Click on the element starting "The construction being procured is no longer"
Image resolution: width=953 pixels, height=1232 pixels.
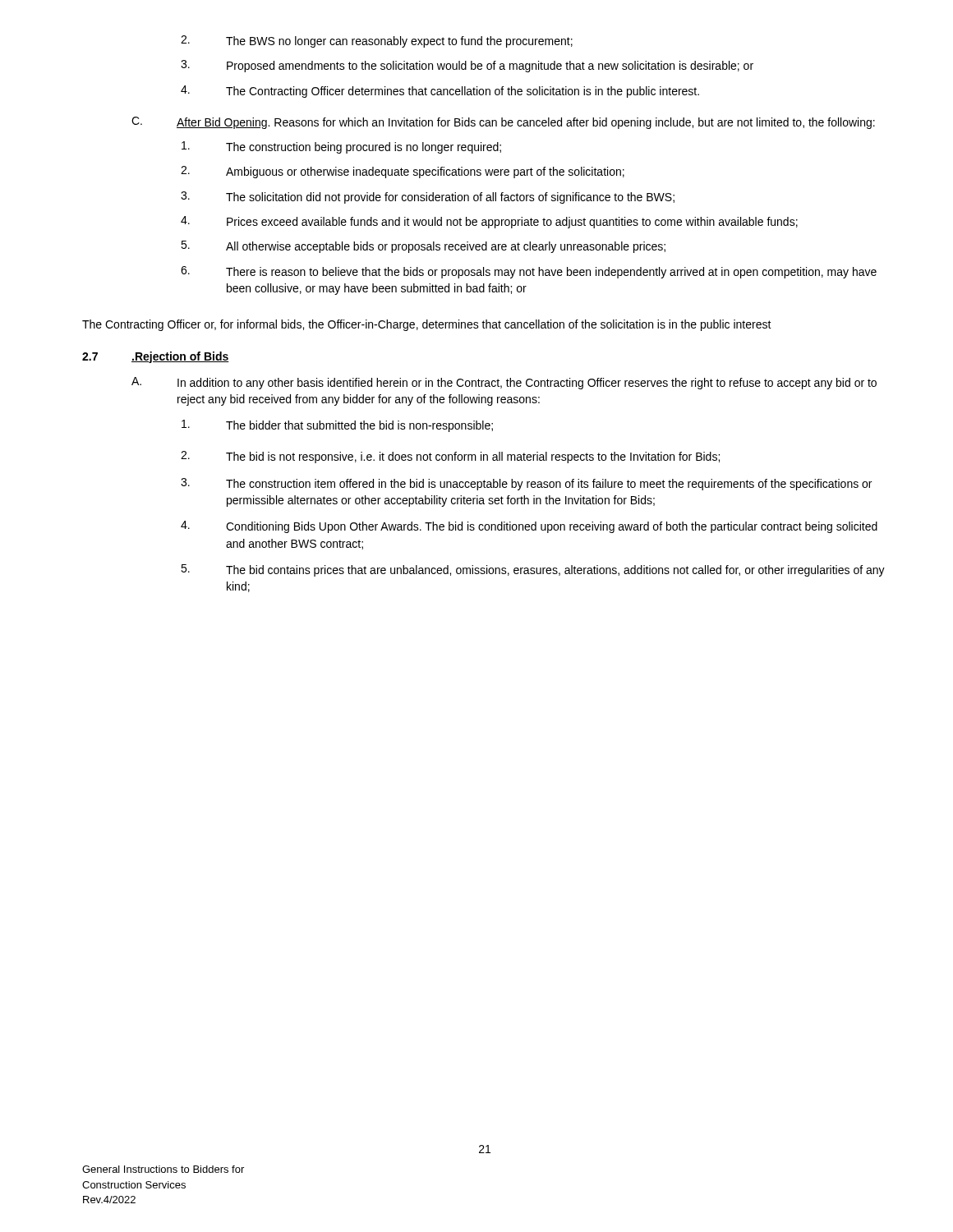(x=341, y=147)
